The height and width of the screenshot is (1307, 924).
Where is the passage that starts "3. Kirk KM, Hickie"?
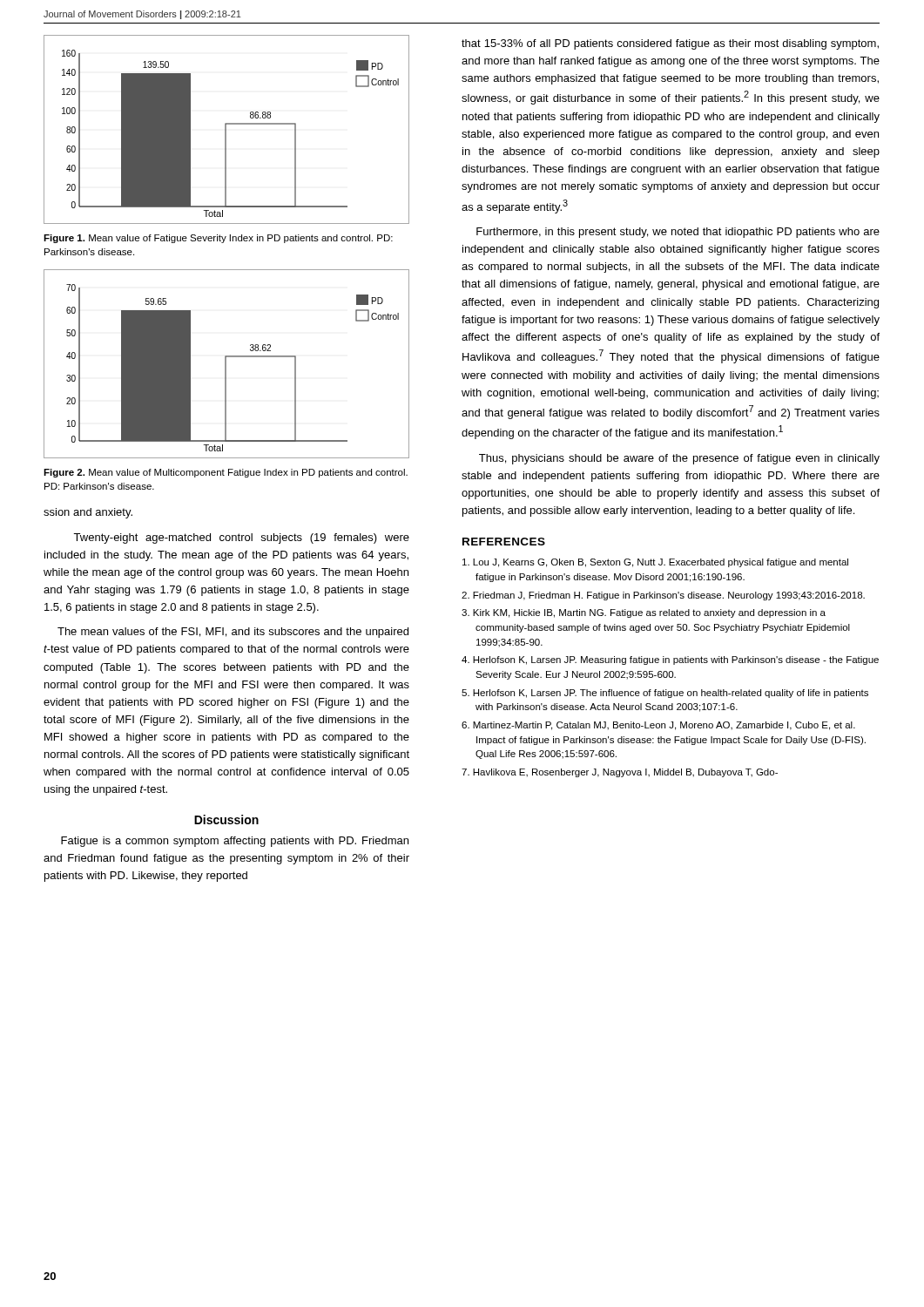656,627
